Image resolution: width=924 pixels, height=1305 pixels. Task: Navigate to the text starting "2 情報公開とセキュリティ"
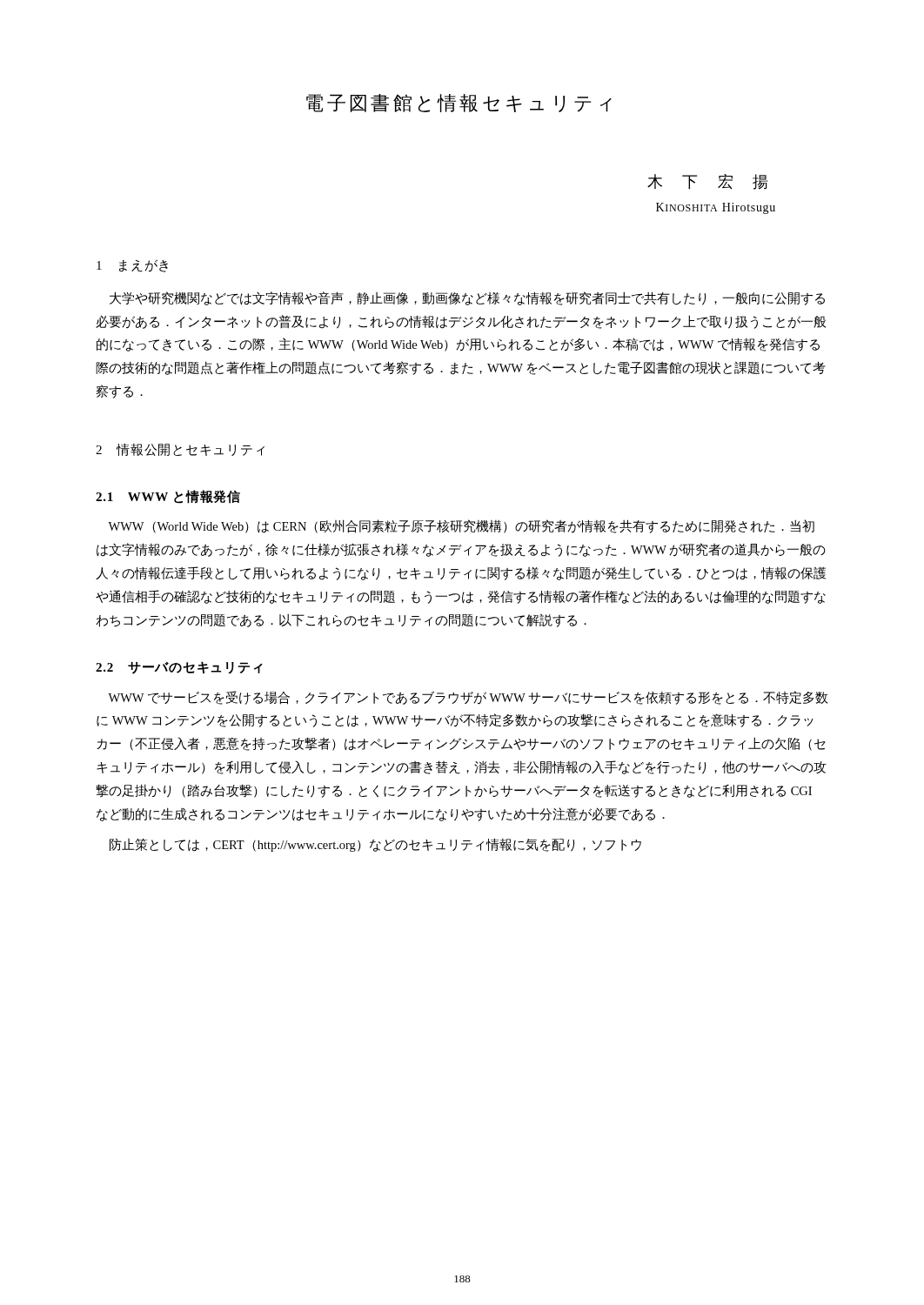(x=182, y=450)
